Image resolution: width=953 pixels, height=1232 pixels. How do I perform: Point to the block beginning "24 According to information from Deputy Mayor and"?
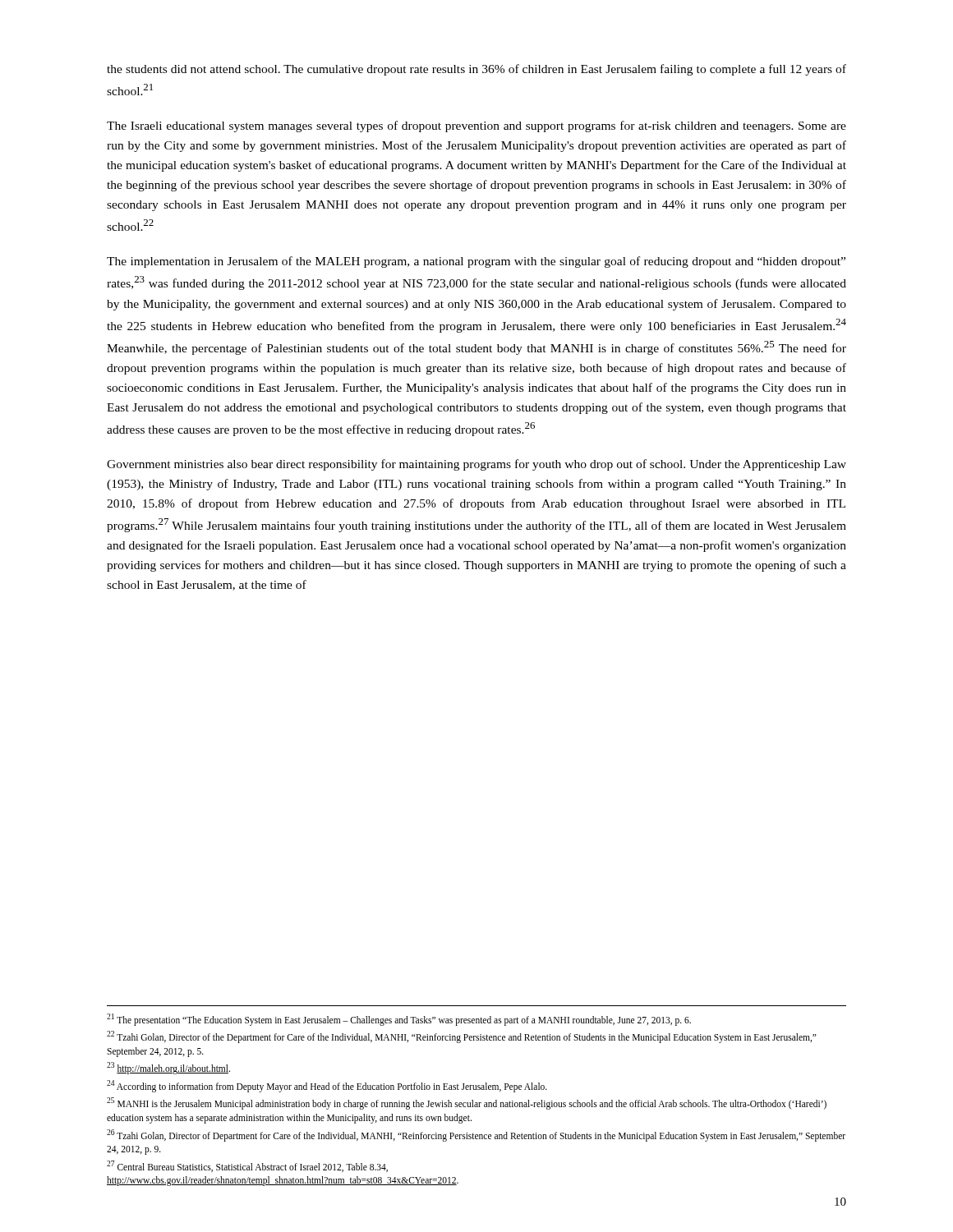327,1085
